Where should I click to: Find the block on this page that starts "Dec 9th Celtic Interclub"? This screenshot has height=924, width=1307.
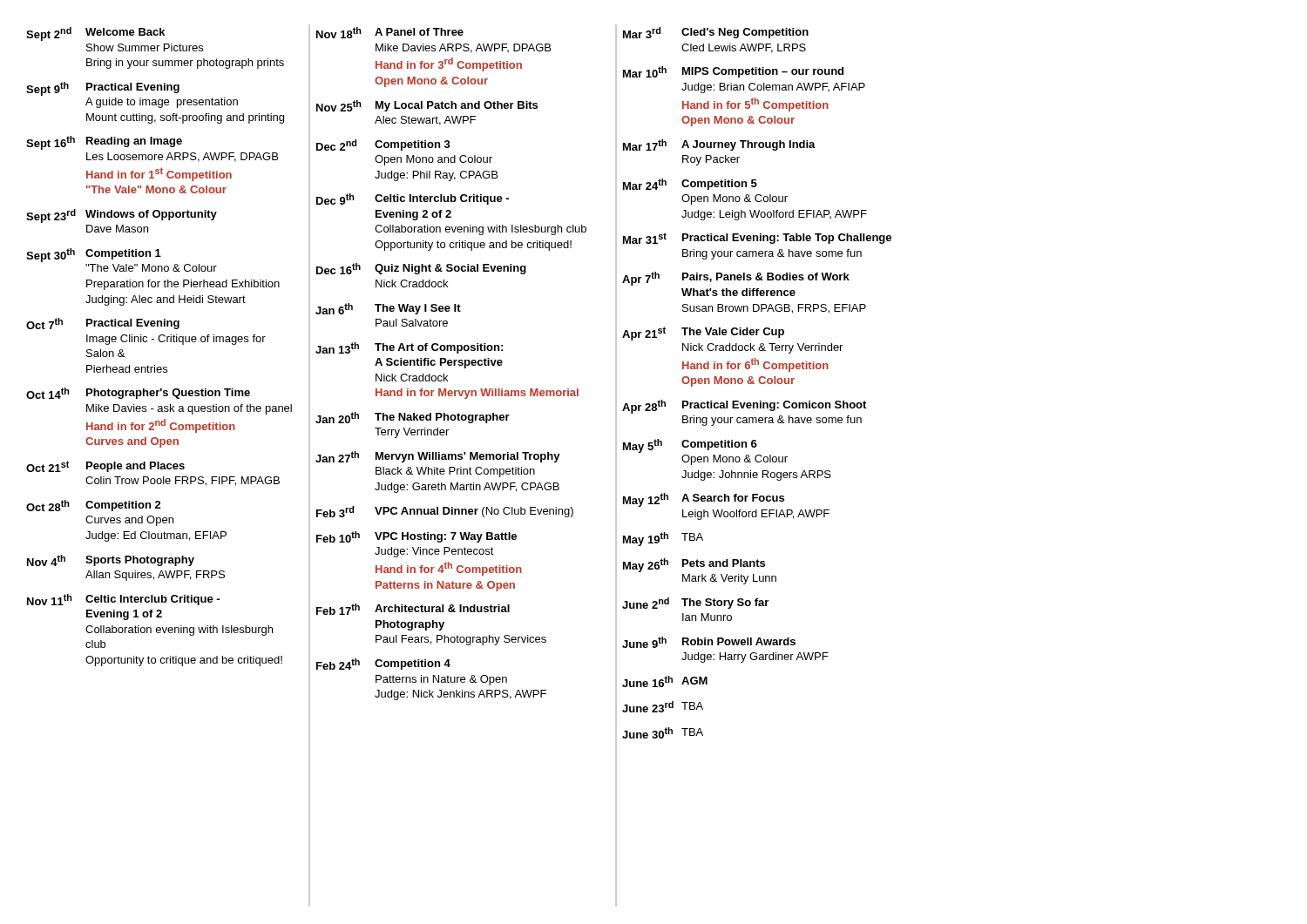[x=459, y=221]
